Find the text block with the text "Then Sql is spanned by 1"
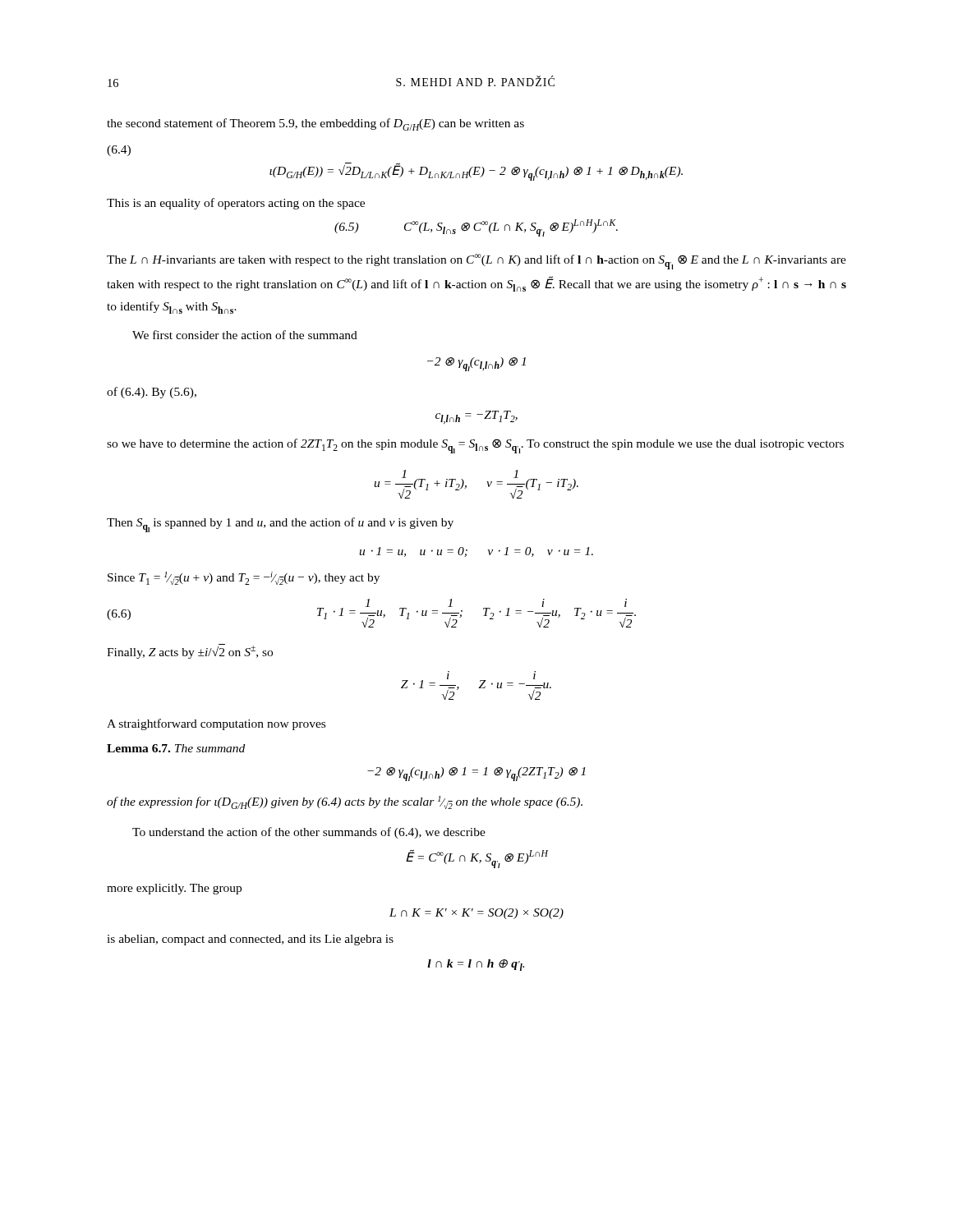 [x=280, y=525]
